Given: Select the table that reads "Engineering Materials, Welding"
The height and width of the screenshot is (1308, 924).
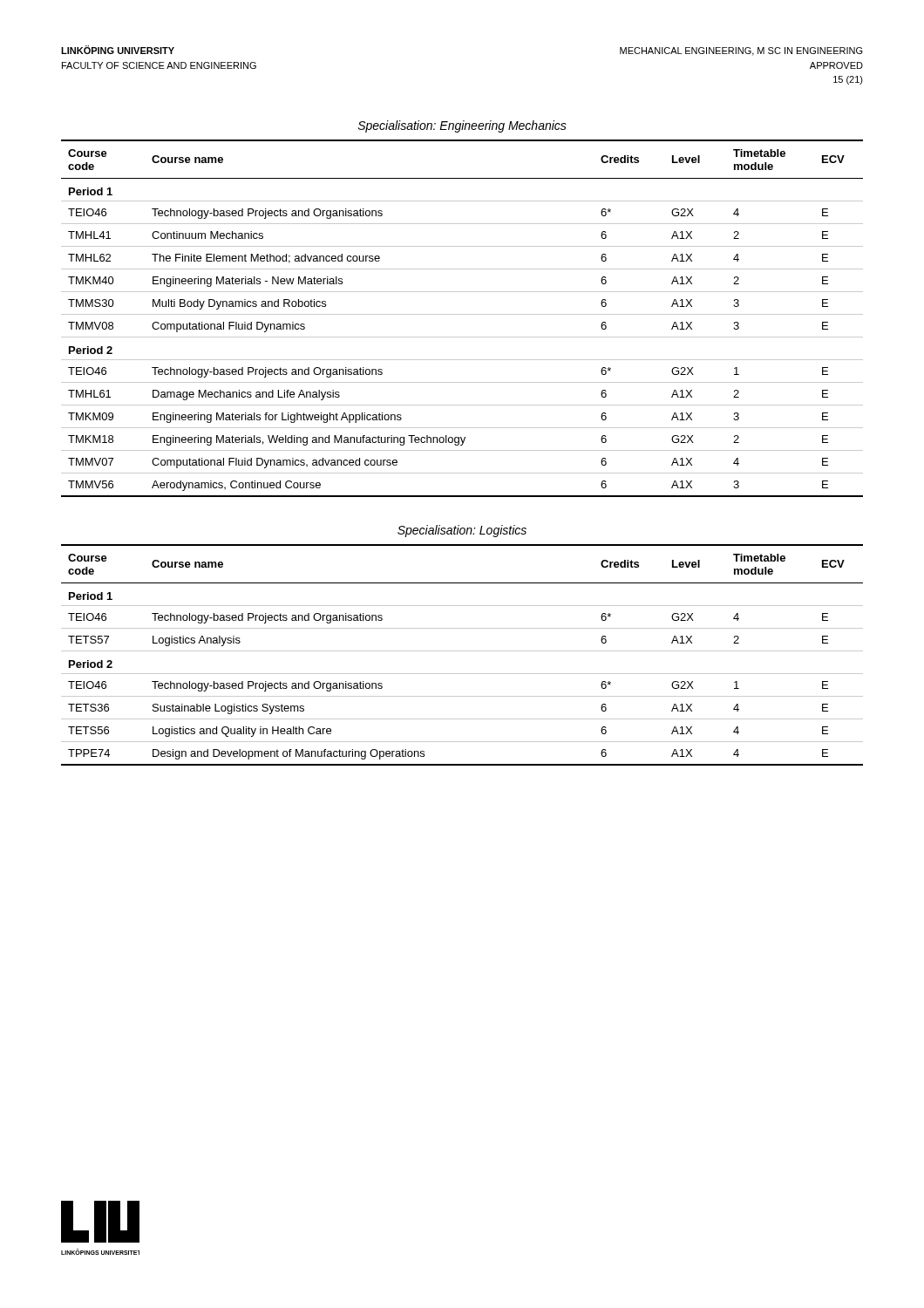Looking at the screenshot, I should pyautogui.click(x=462, y=318).
